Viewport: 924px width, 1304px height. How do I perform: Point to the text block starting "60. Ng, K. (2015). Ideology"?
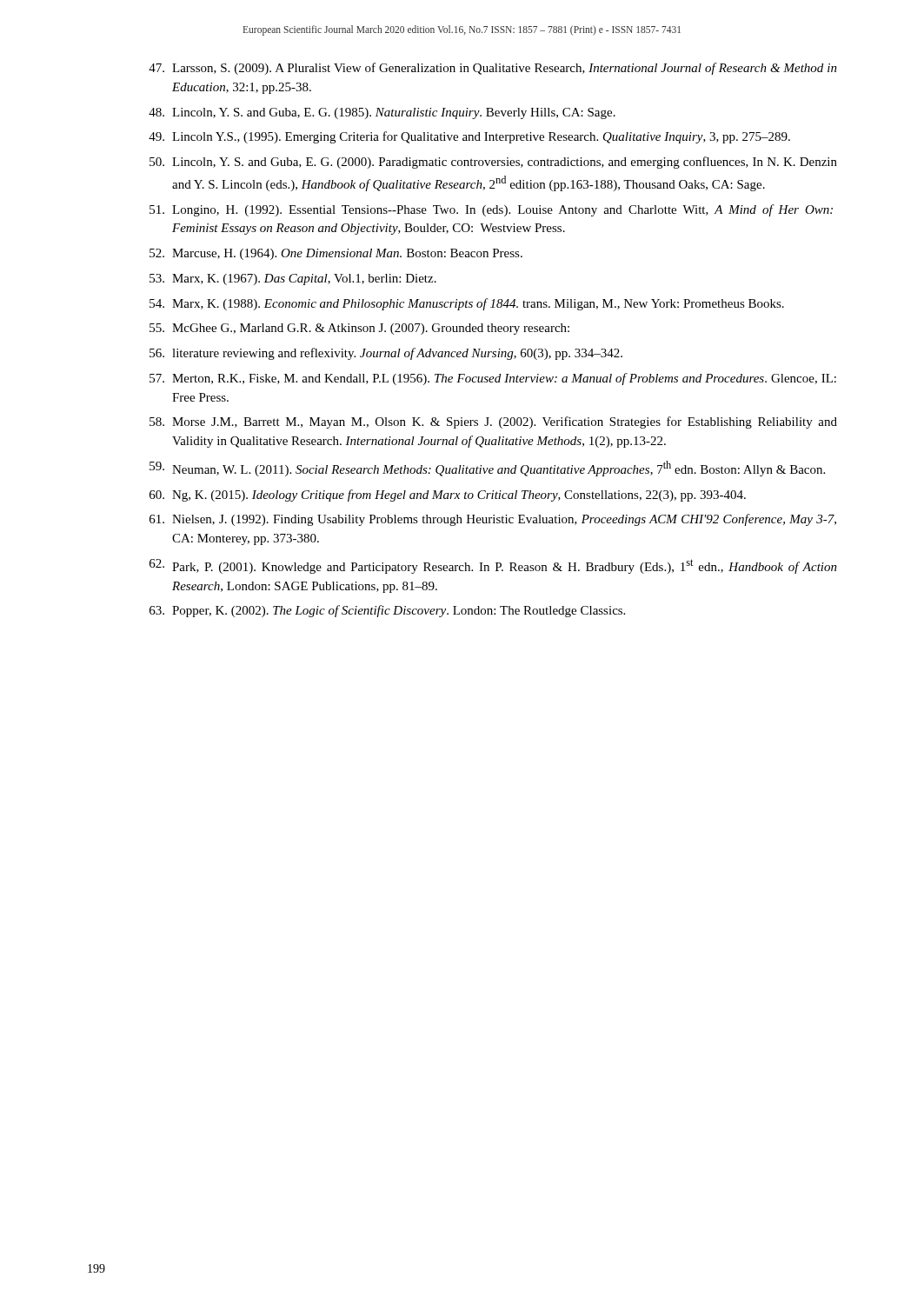483,495
